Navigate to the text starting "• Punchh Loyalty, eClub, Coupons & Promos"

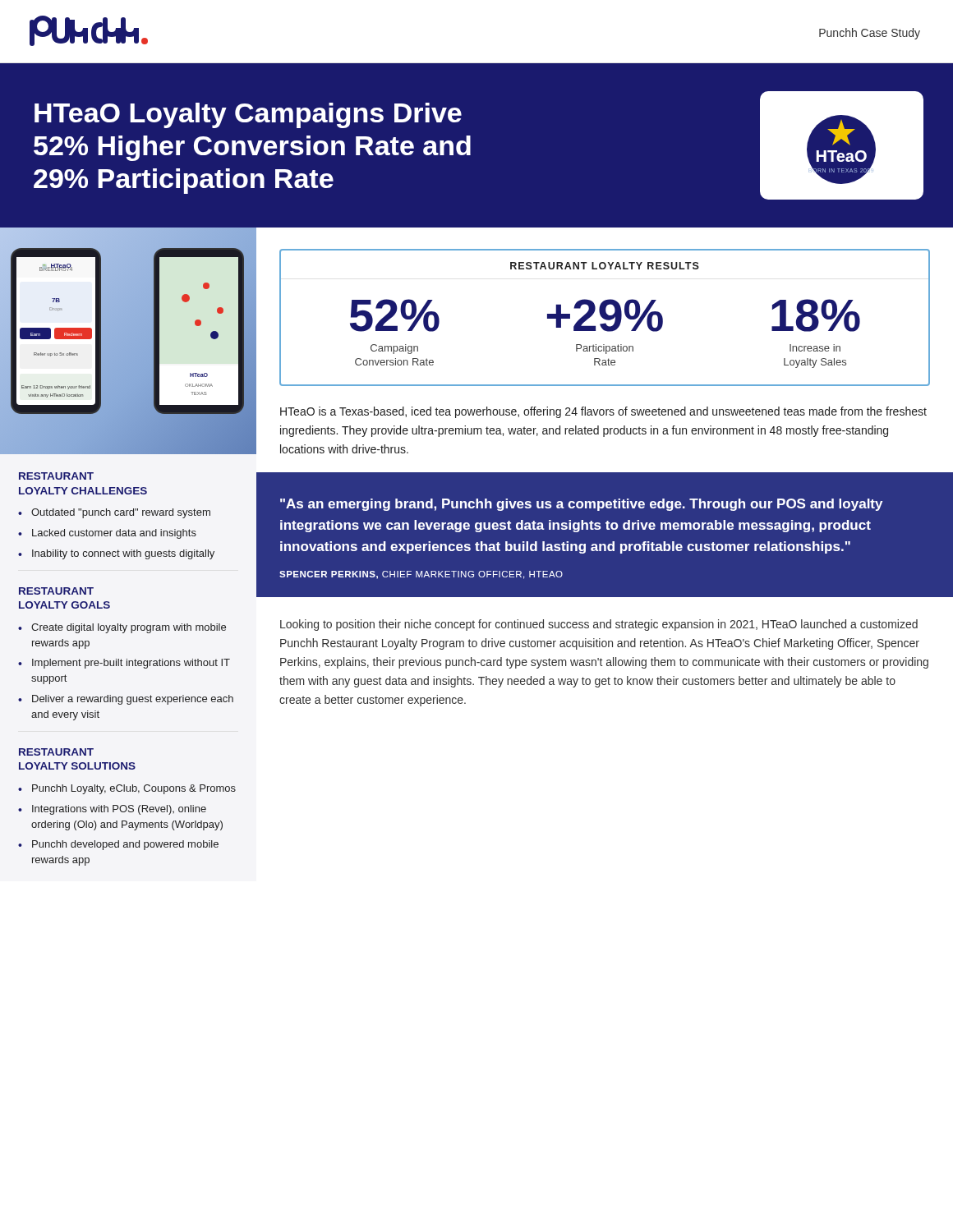click(127, 789)
